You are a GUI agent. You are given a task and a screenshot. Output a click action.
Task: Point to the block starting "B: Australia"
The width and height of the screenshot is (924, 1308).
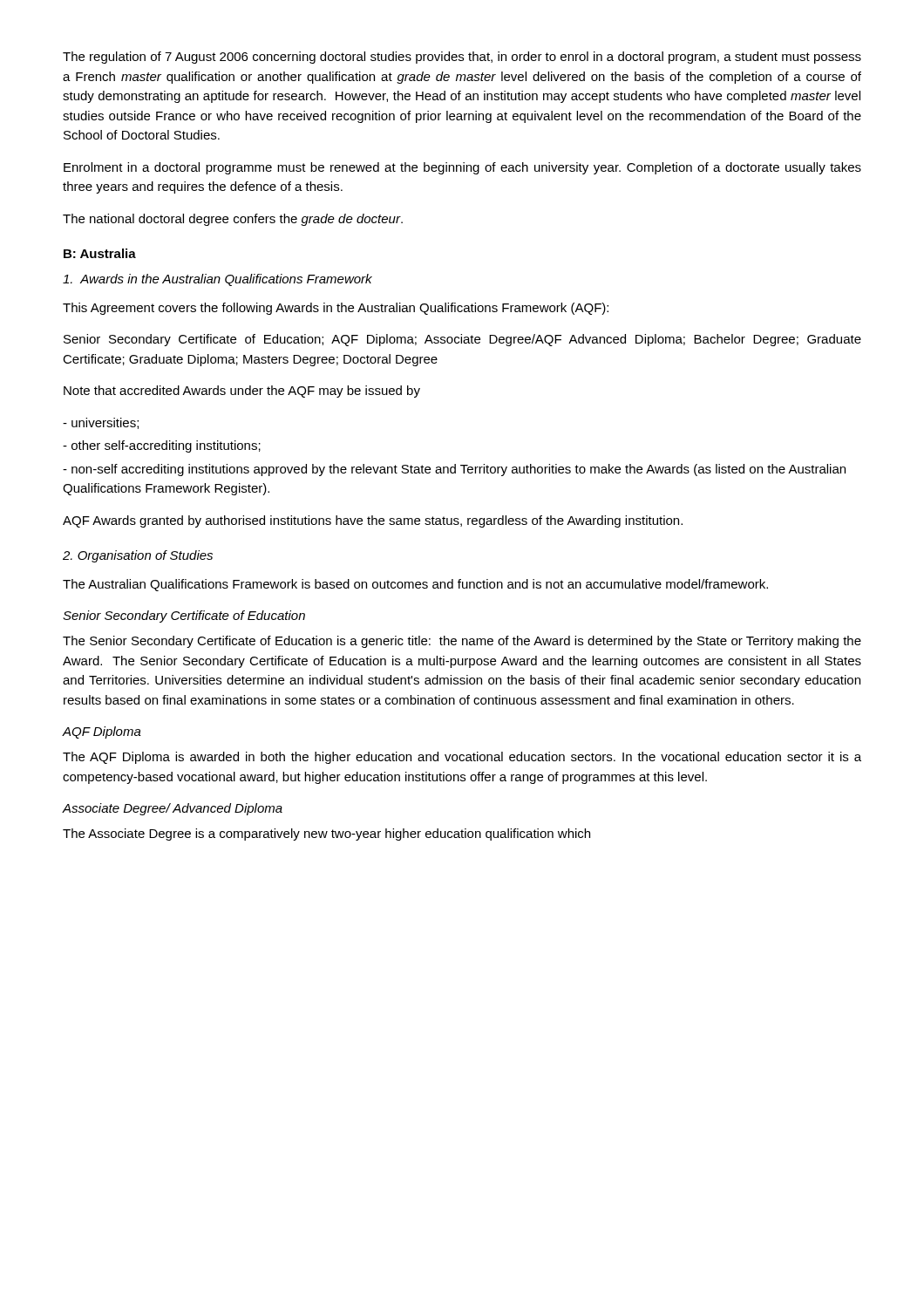click(99, 253)
